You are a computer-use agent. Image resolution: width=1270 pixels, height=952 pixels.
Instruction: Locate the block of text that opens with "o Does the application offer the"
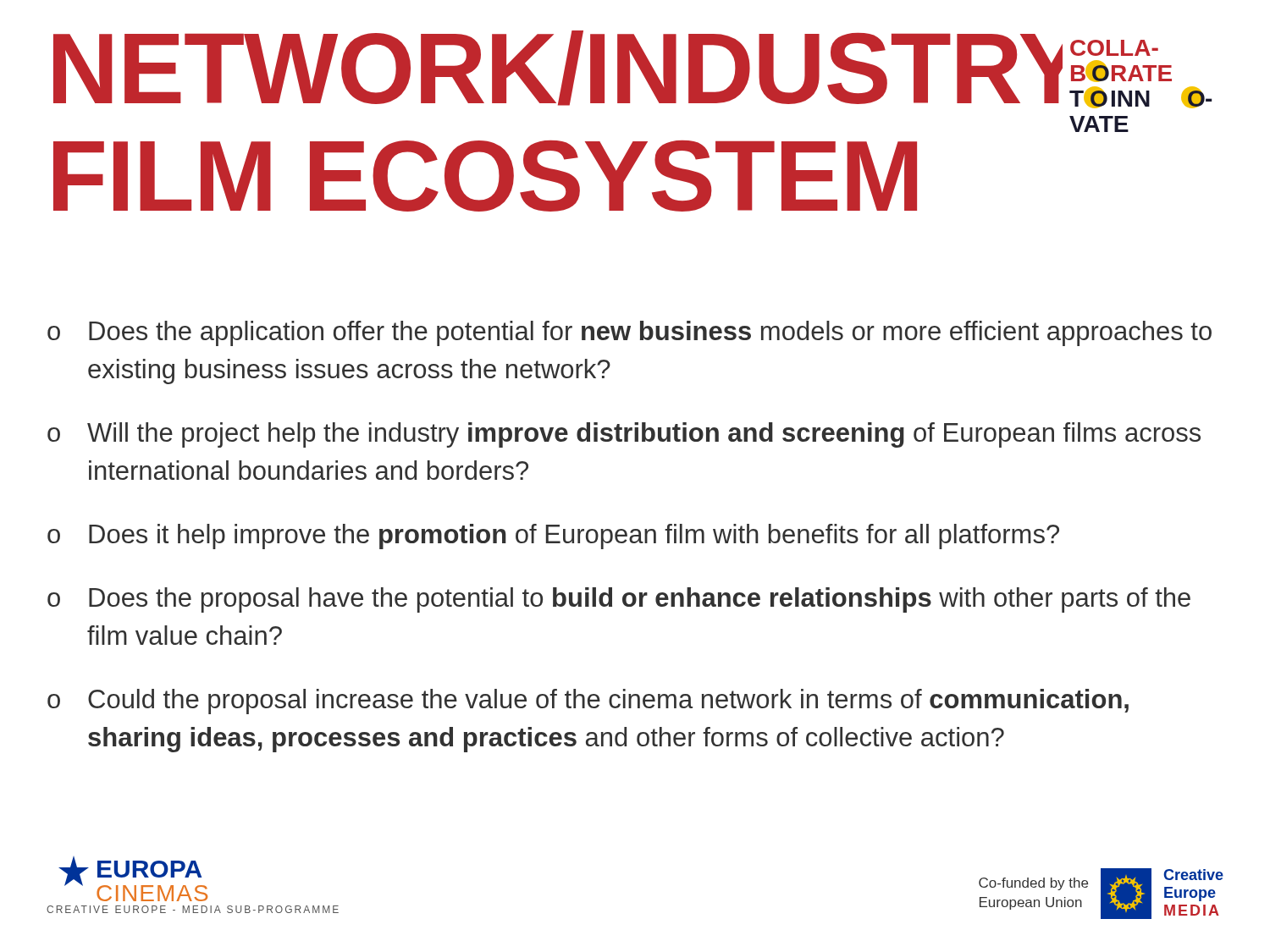coord(635,351)
